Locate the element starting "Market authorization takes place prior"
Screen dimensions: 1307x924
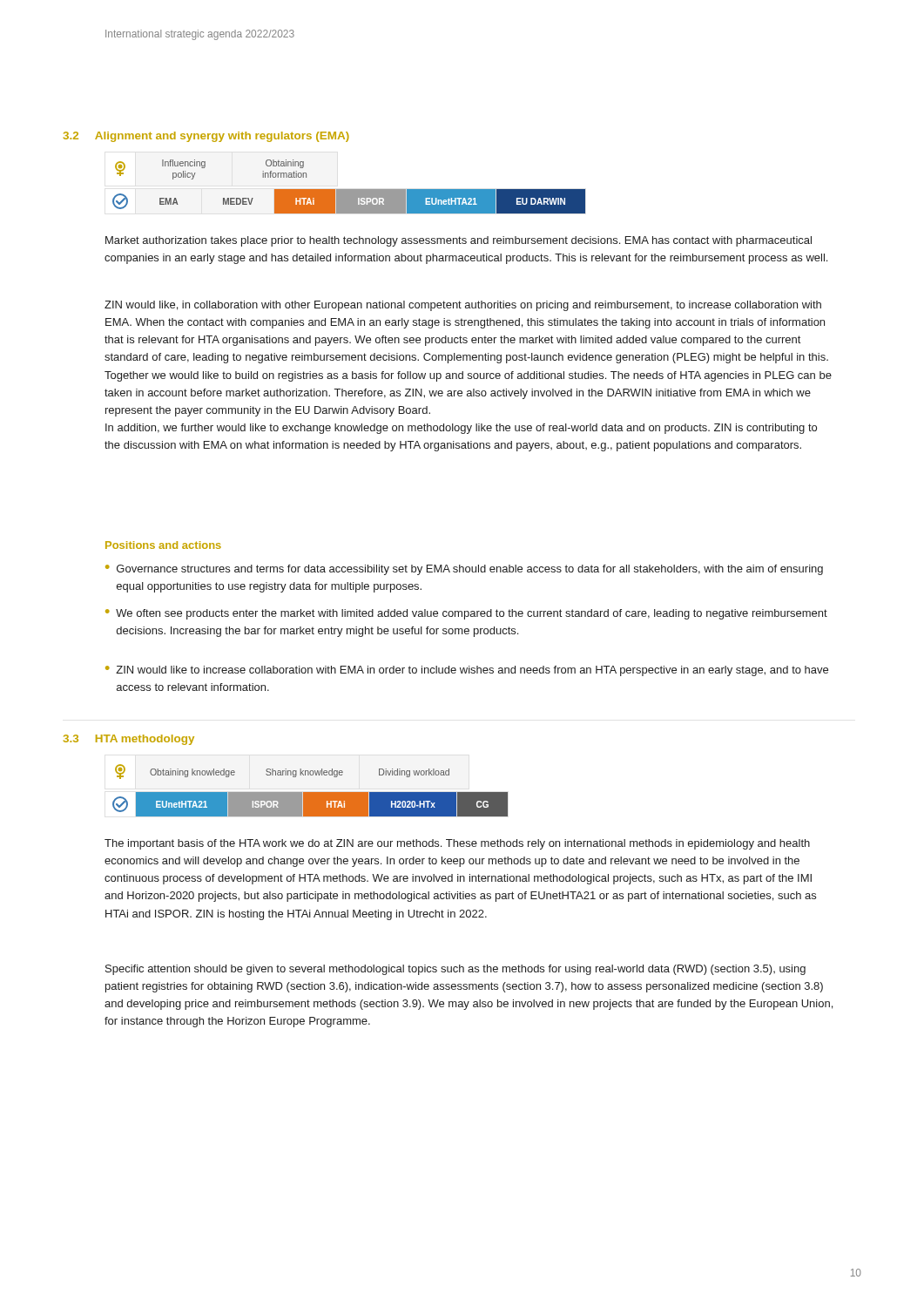pos(467,249)
